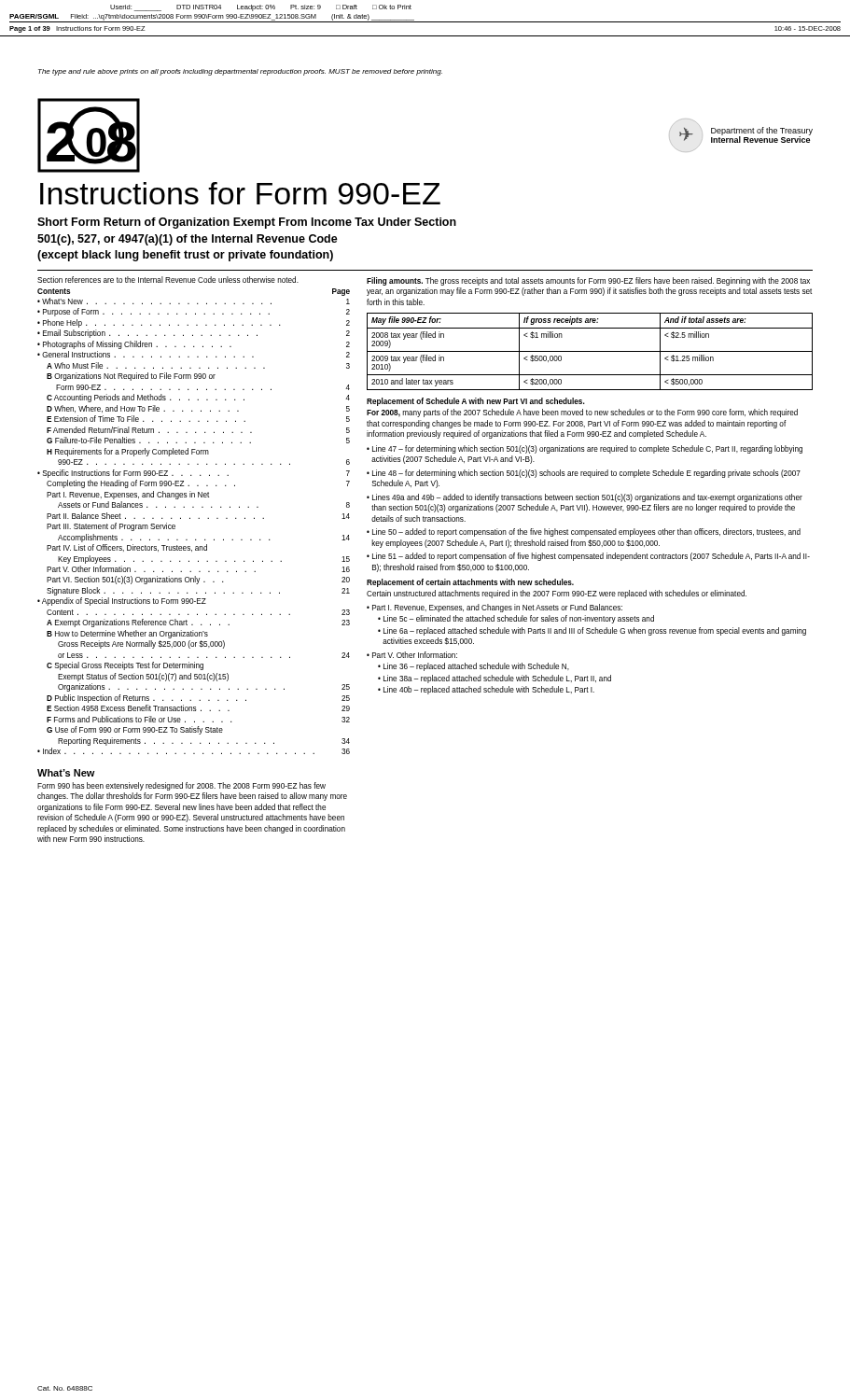Click on the table containing "< $2.5 million"
This screenshot has height=1400, width=850.
pyautogui.click(x=590, y=352)
